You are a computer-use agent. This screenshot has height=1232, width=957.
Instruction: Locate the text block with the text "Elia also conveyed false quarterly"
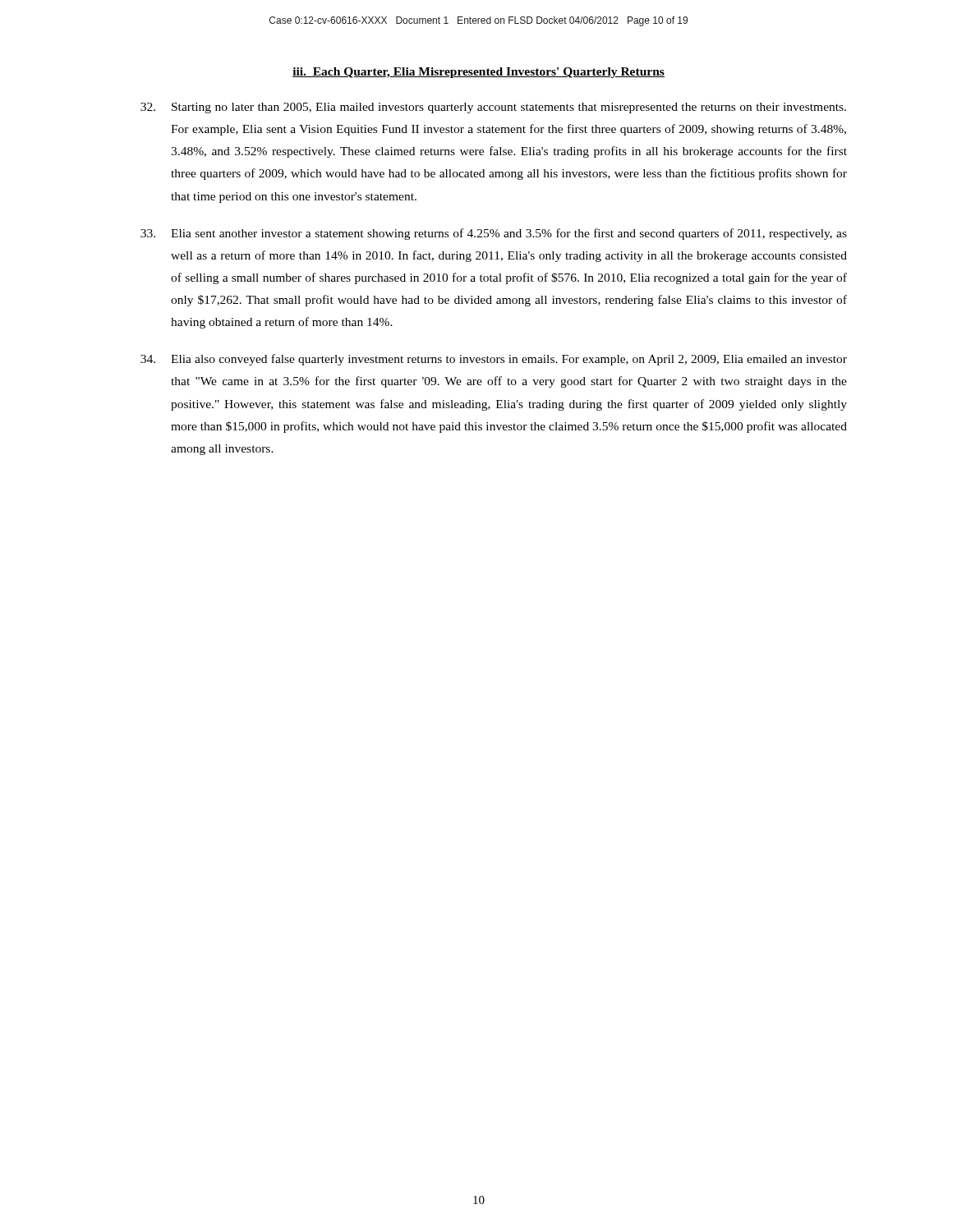[477, 403]
